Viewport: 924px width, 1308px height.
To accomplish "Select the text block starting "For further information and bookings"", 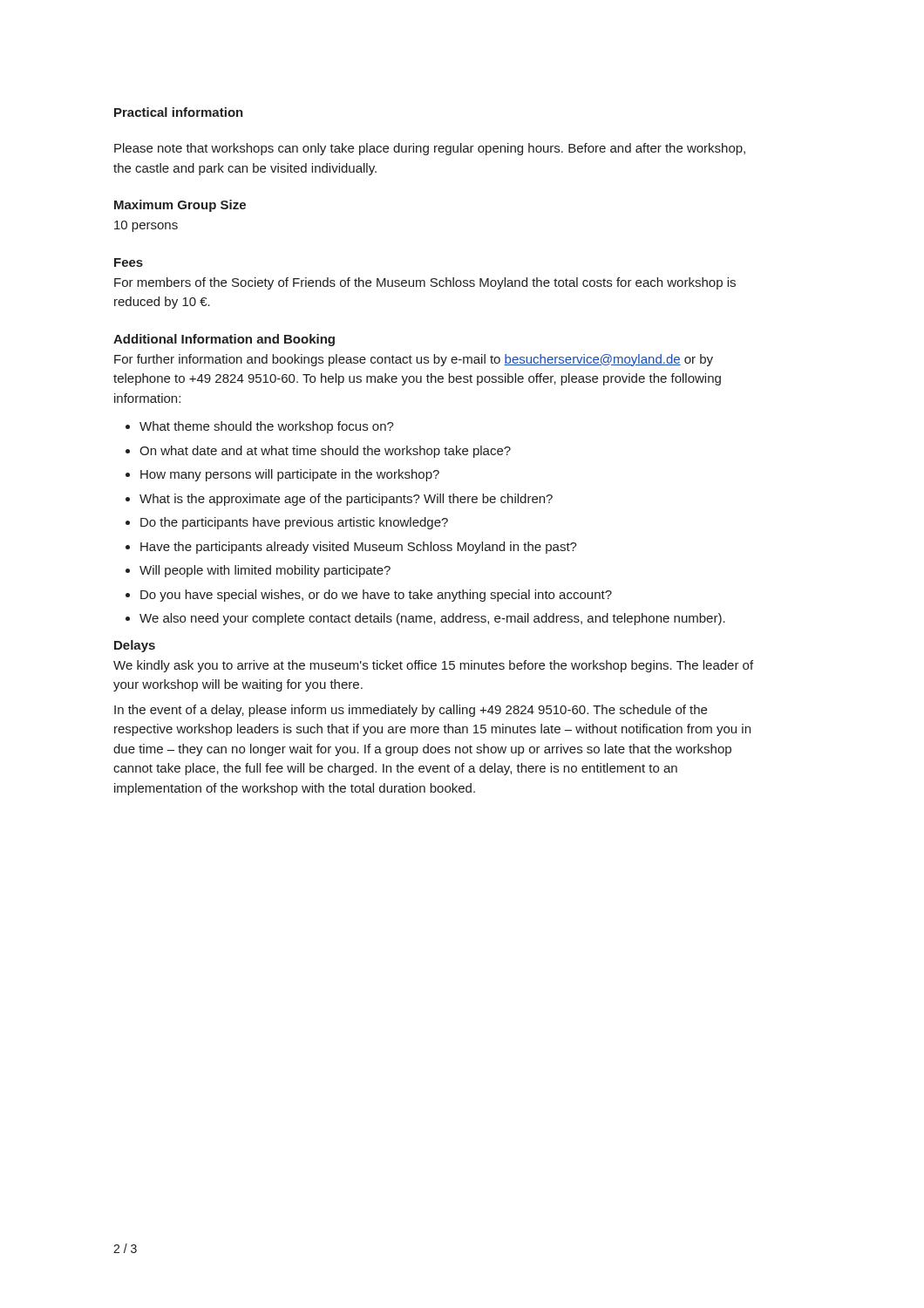I will [x=440, y=379].
